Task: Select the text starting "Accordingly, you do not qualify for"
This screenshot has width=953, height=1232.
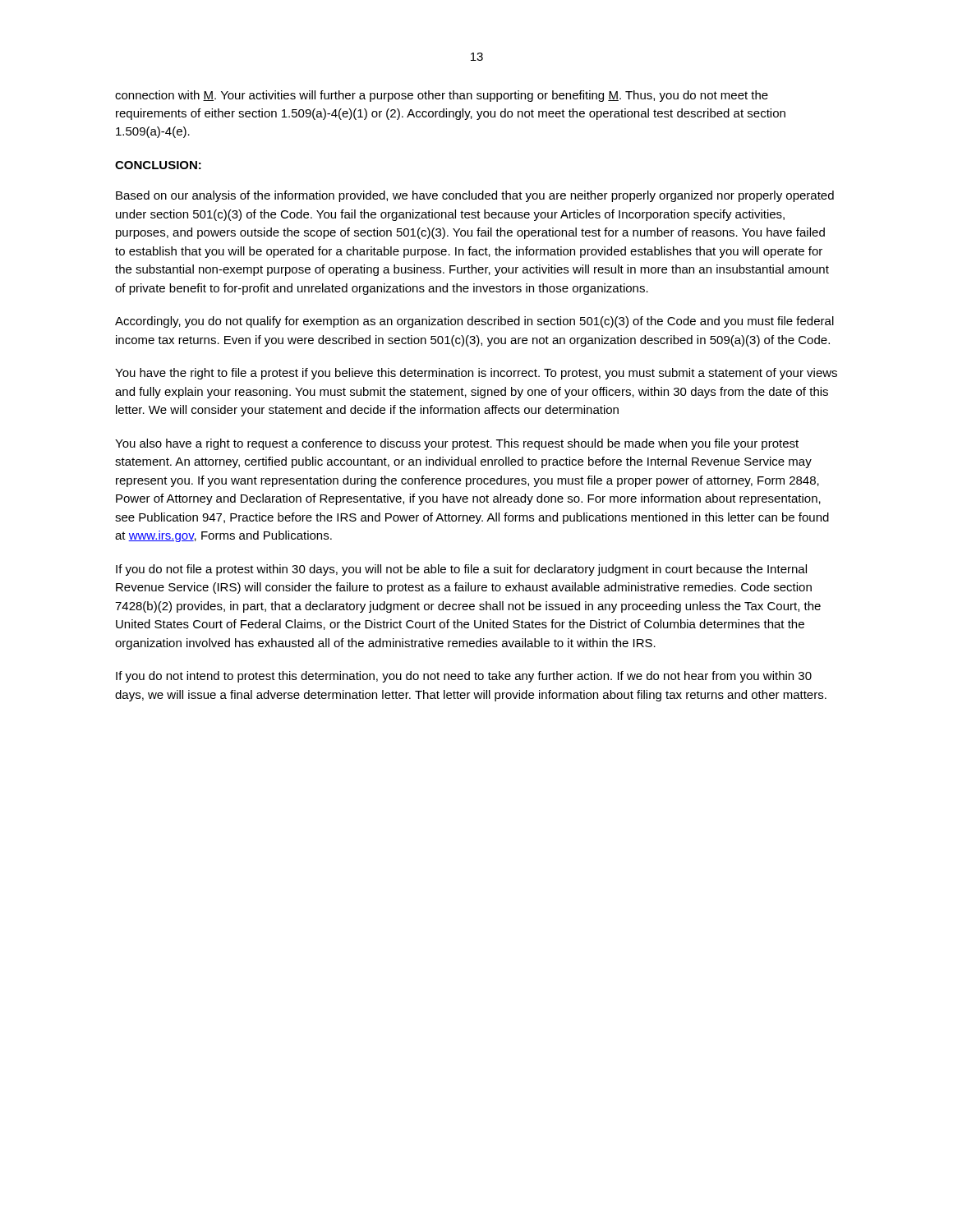Action: pos(475,330)
